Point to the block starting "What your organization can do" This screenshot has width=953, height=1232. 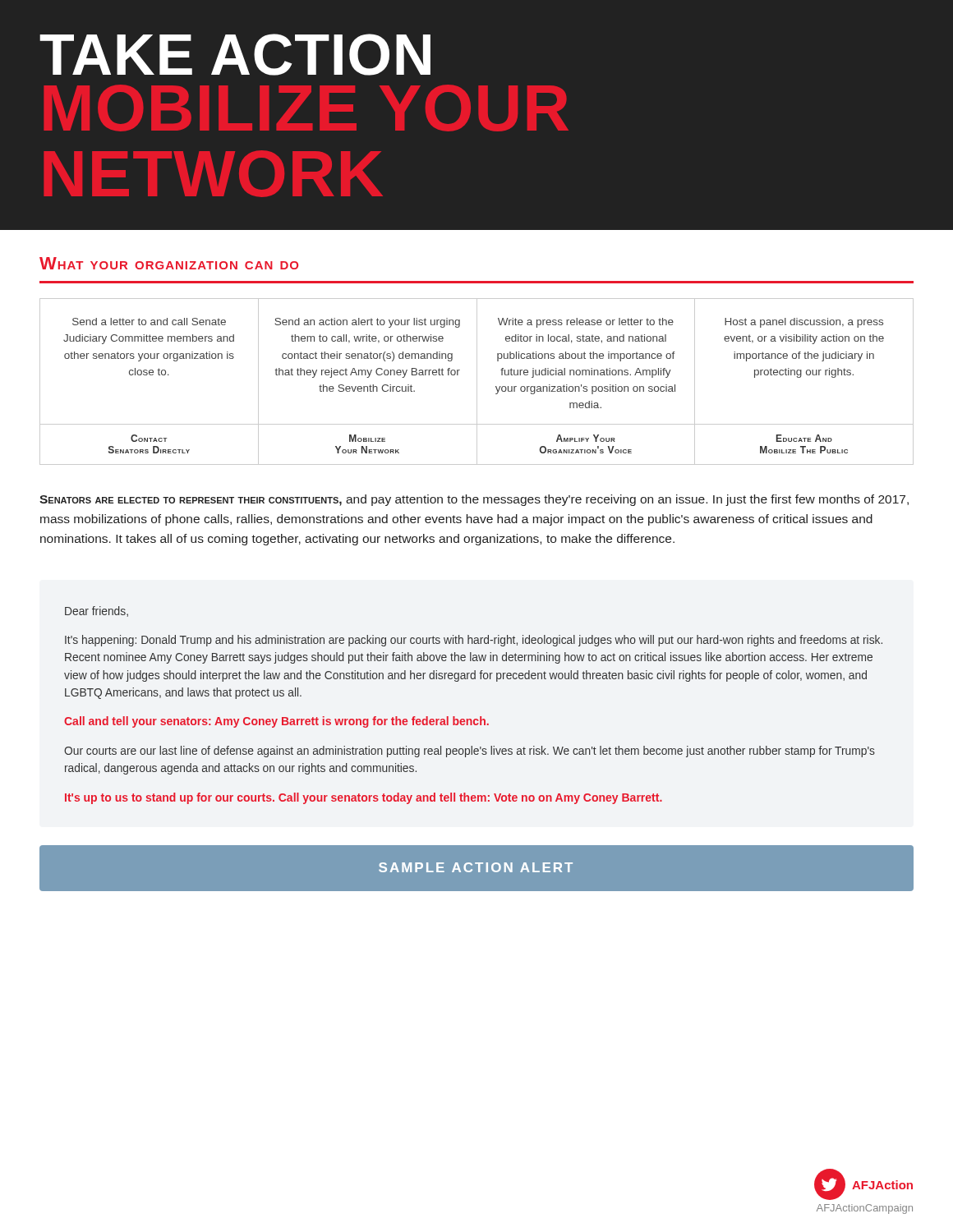[170, 263]
